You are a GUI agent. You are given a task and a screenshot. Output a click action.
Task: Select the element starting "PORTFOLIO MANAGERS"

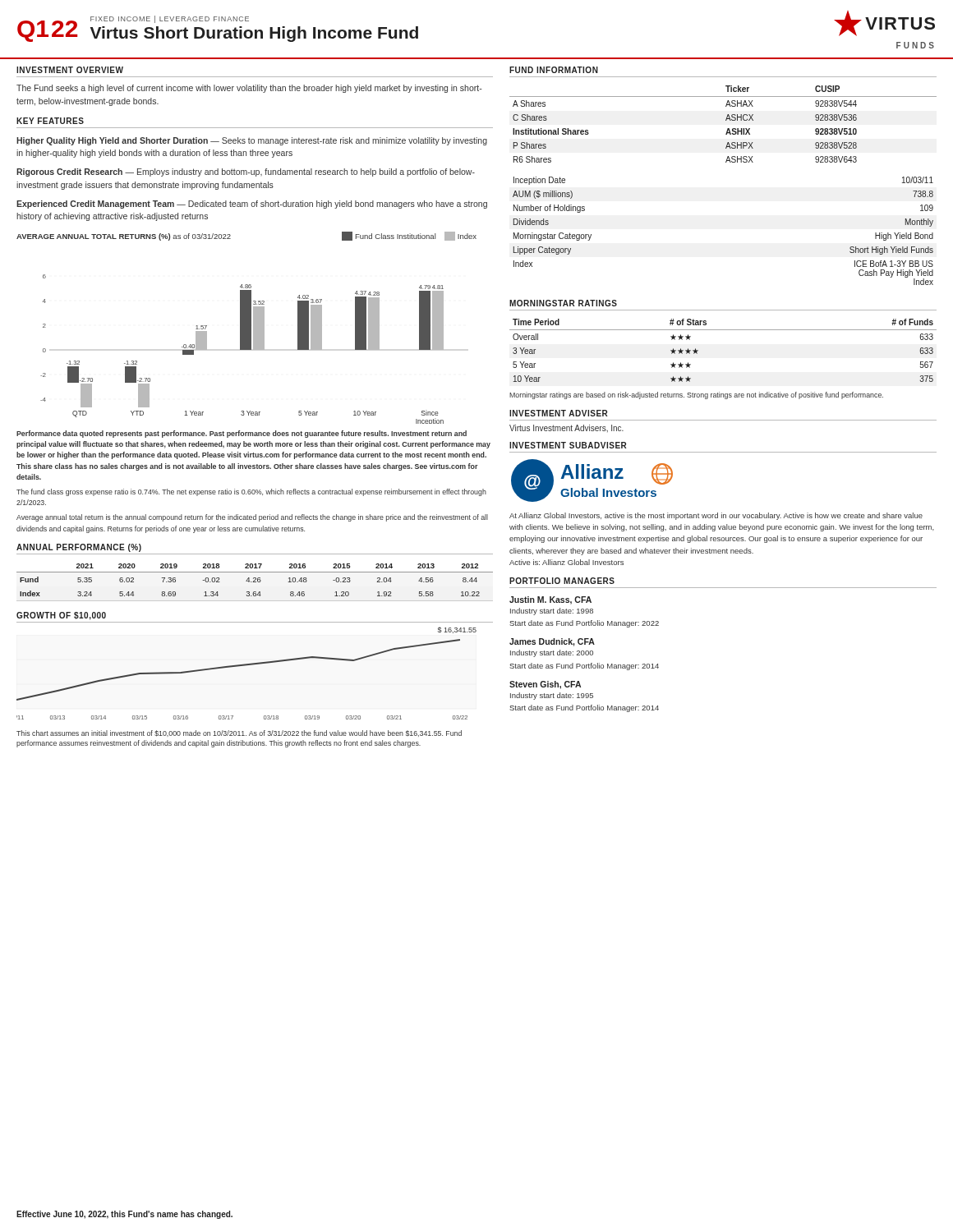[x=562, y=581]
